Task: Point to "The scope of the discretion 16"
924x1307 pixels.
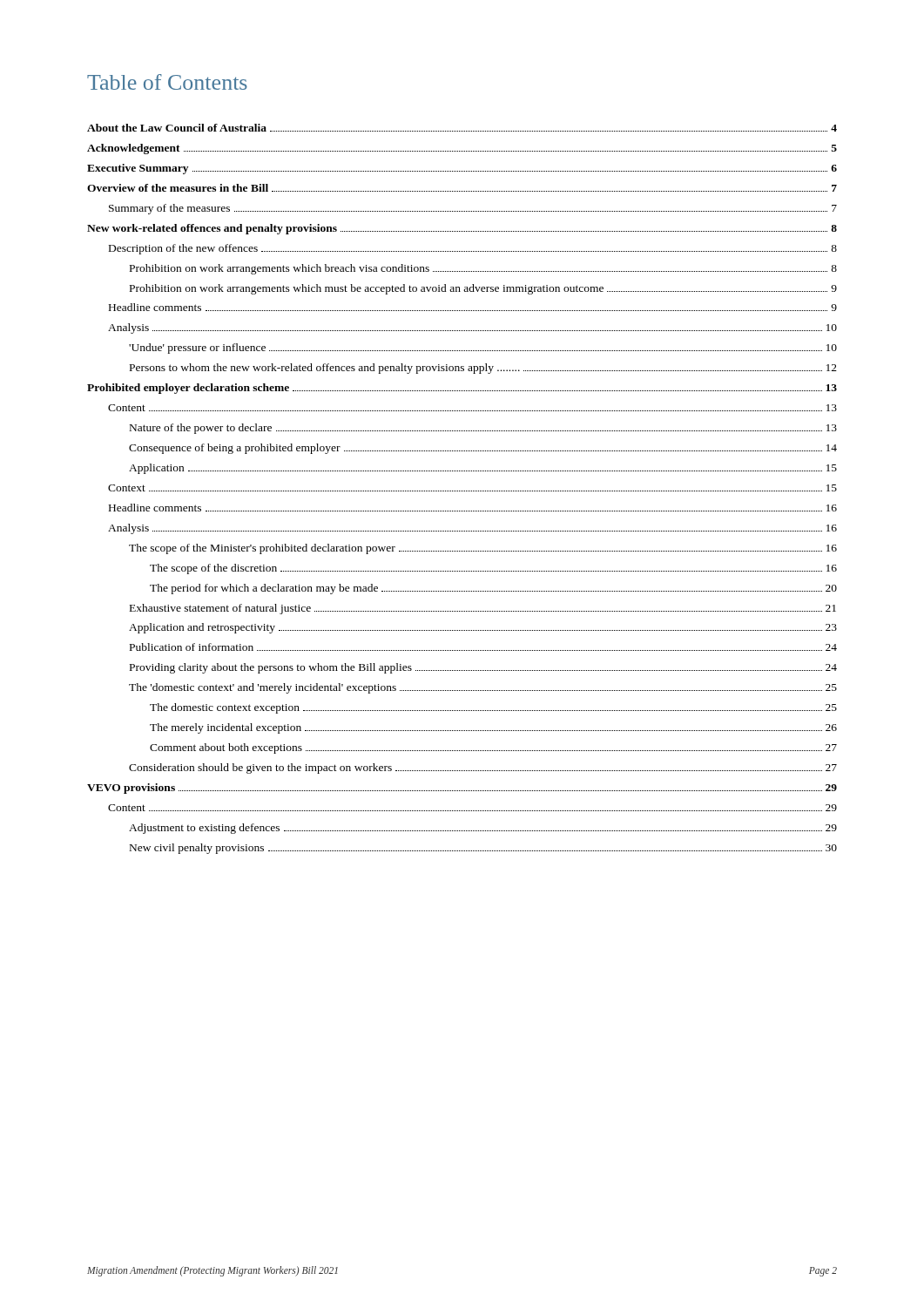Action: click(x=462, y=568)
